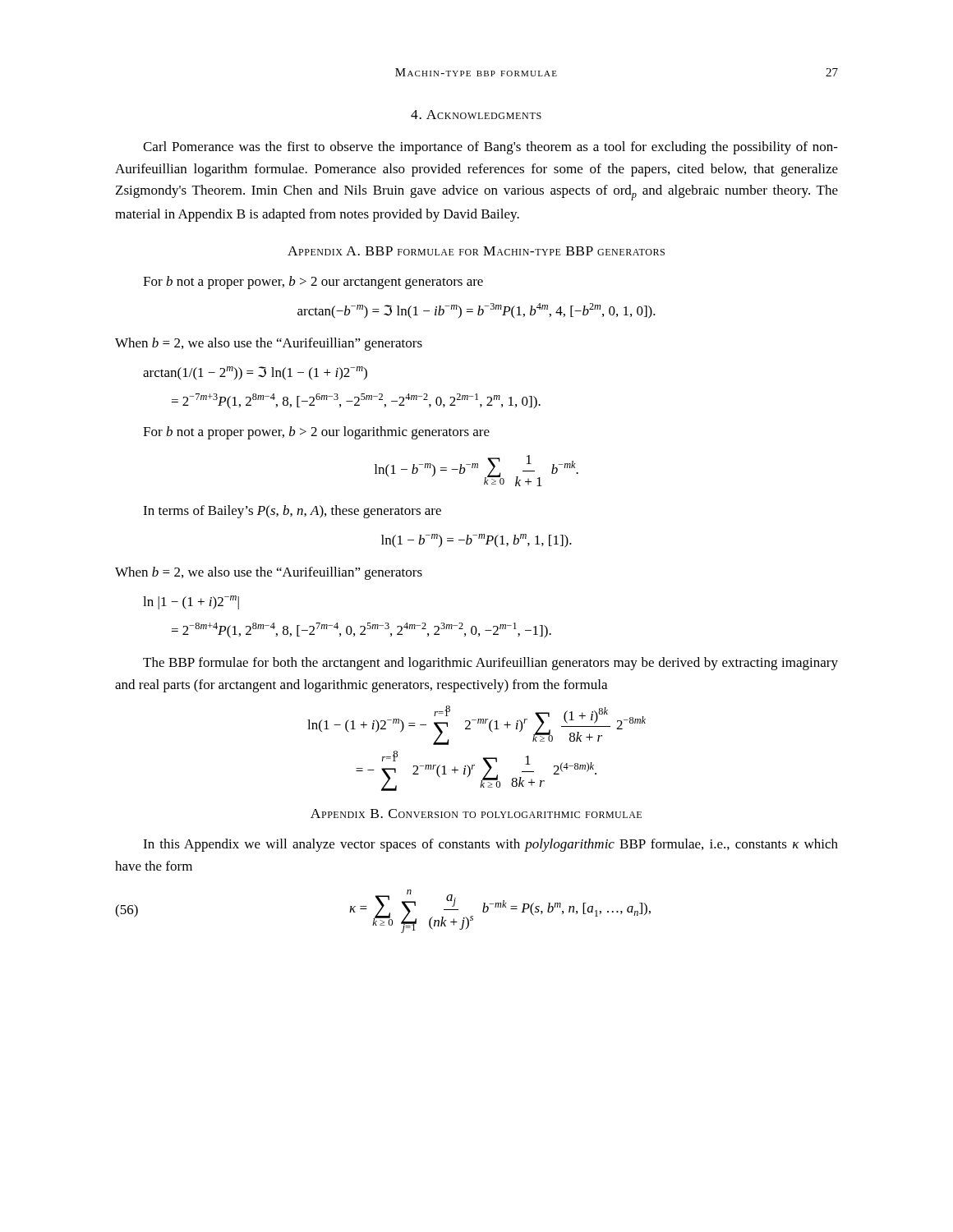This screenshot has width=953, height=1232.
Task: Locate the block starting "The BBP formulae for both the"
Action: coord(476,674)
